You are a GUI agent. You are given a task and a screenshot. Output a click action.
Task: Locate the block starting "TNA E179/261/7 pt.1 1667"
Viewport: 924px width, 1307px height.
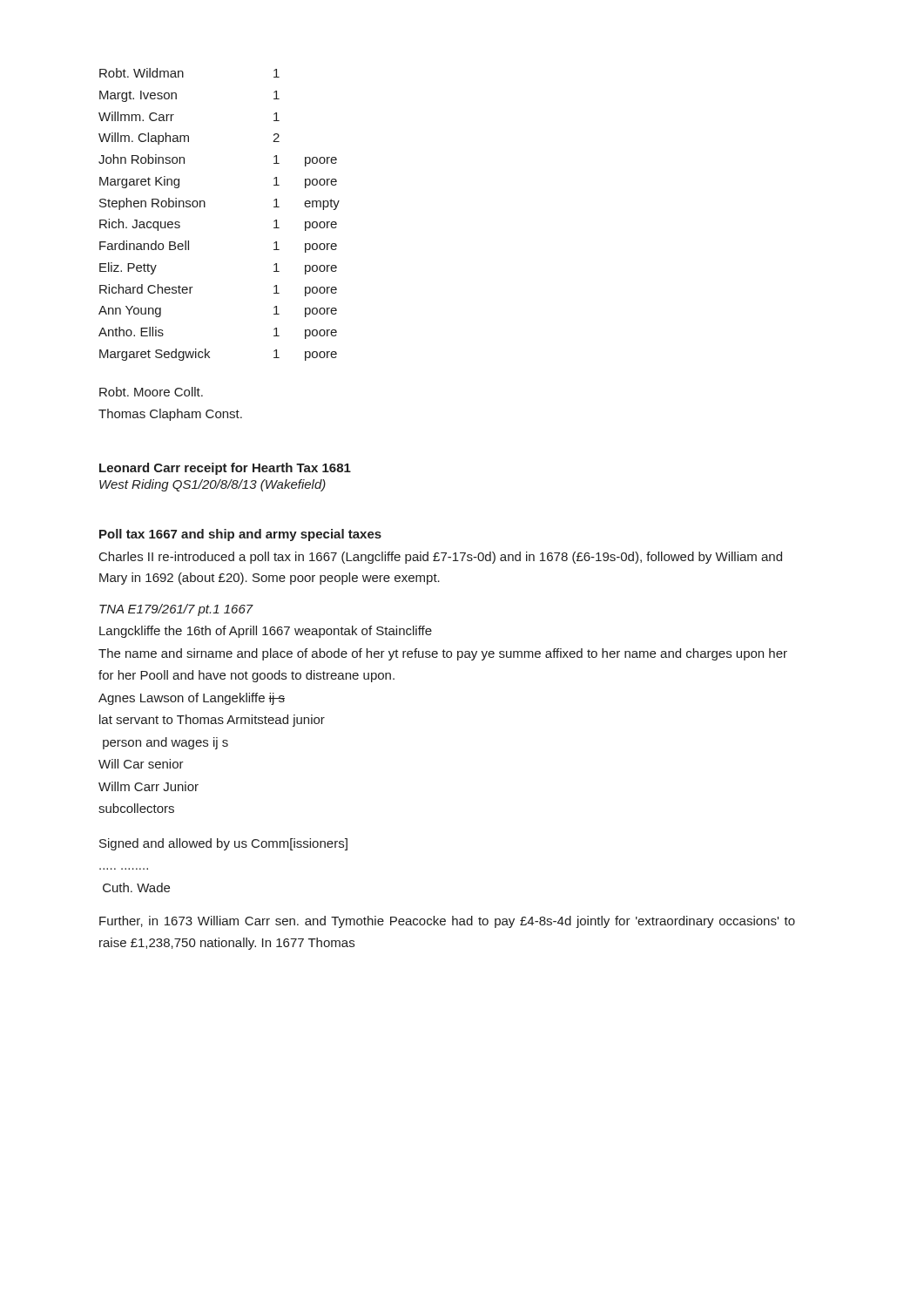click(x=176, y=609)
